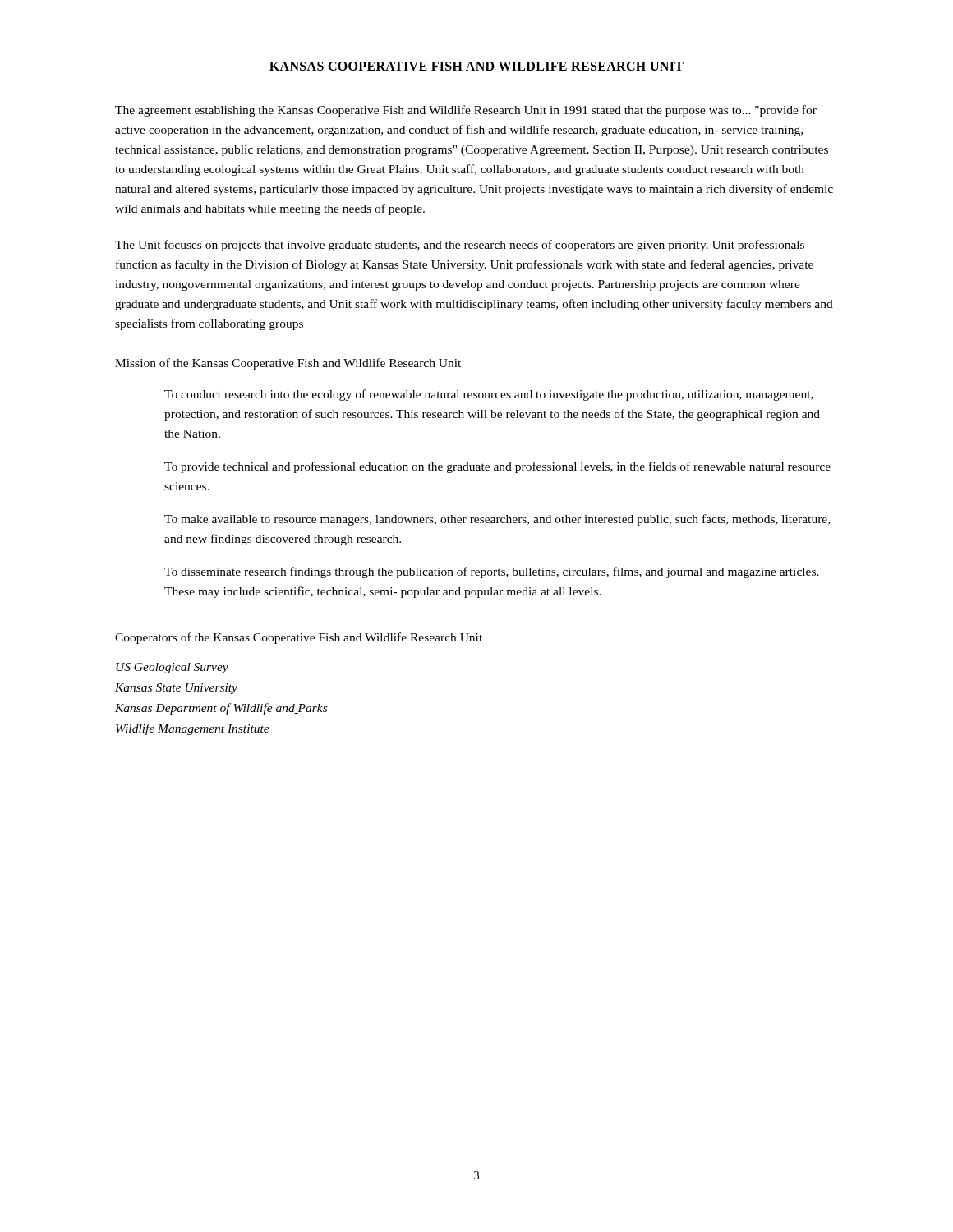Screen dimensions: 1232x953
Task: Point to the block starting "The Unit focuses"
Action: [474, 284]
